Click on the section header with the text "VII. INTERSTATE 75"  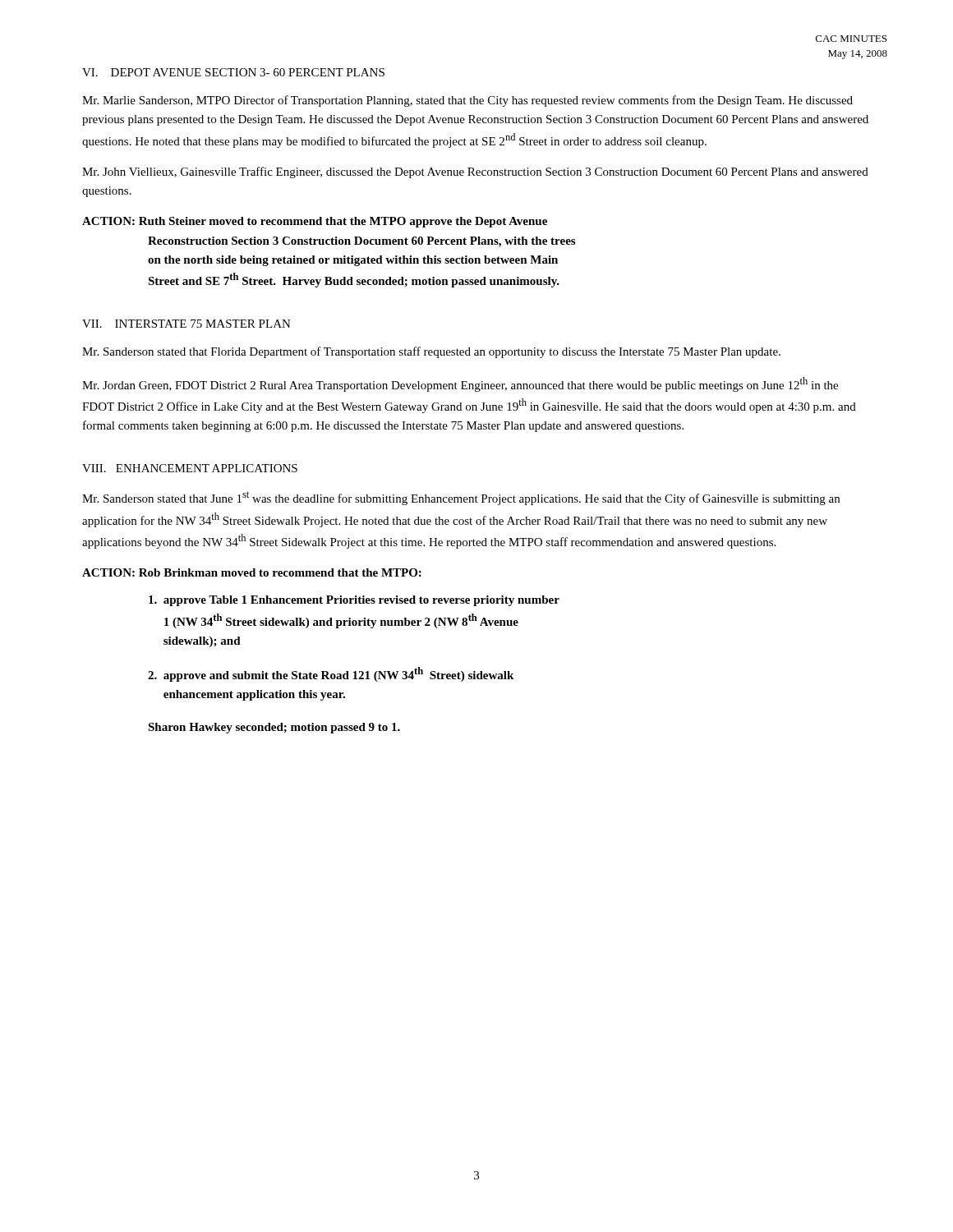[x=186, y=324]
